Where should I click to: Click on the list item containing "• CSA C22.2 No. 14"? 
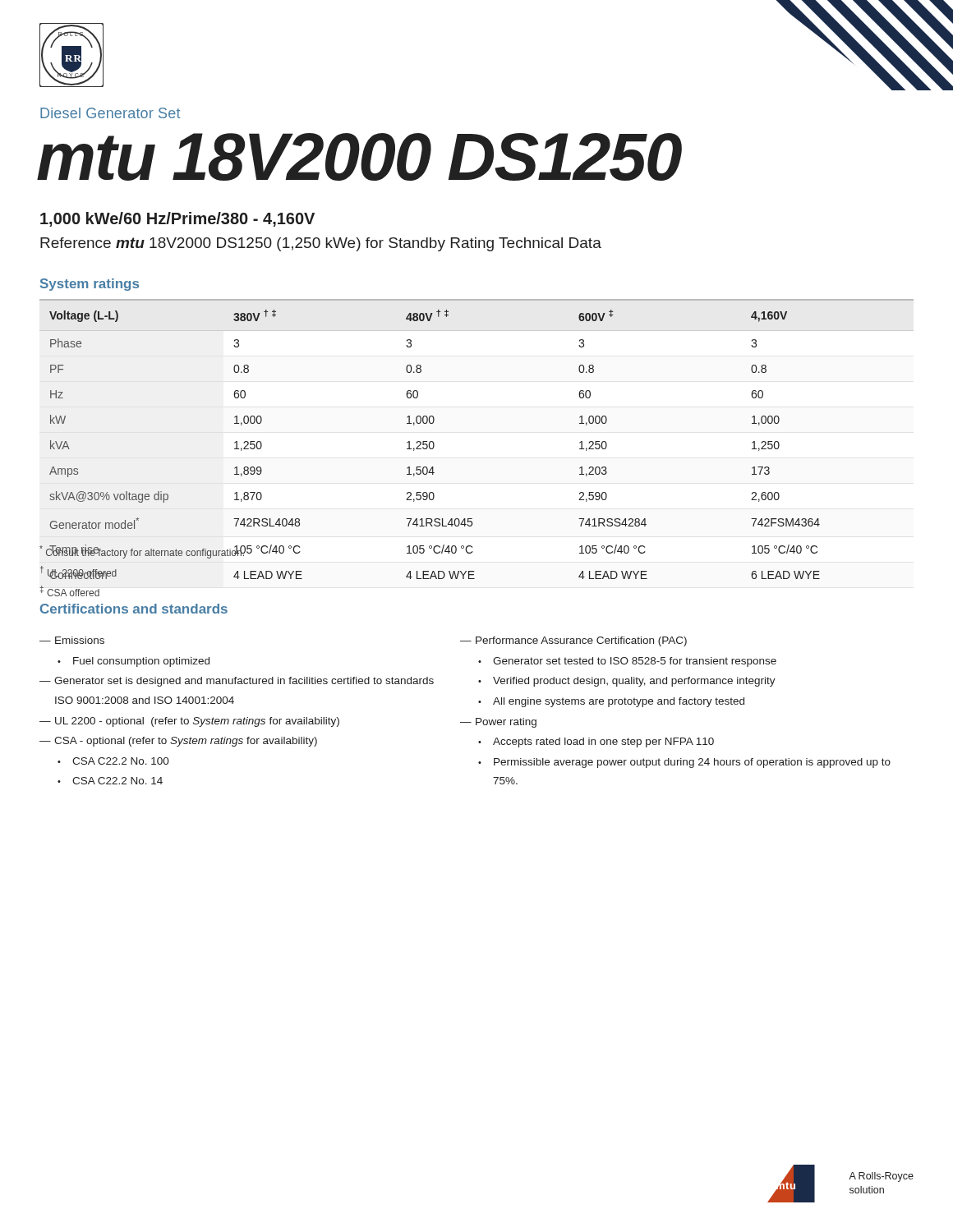point(110,781)
